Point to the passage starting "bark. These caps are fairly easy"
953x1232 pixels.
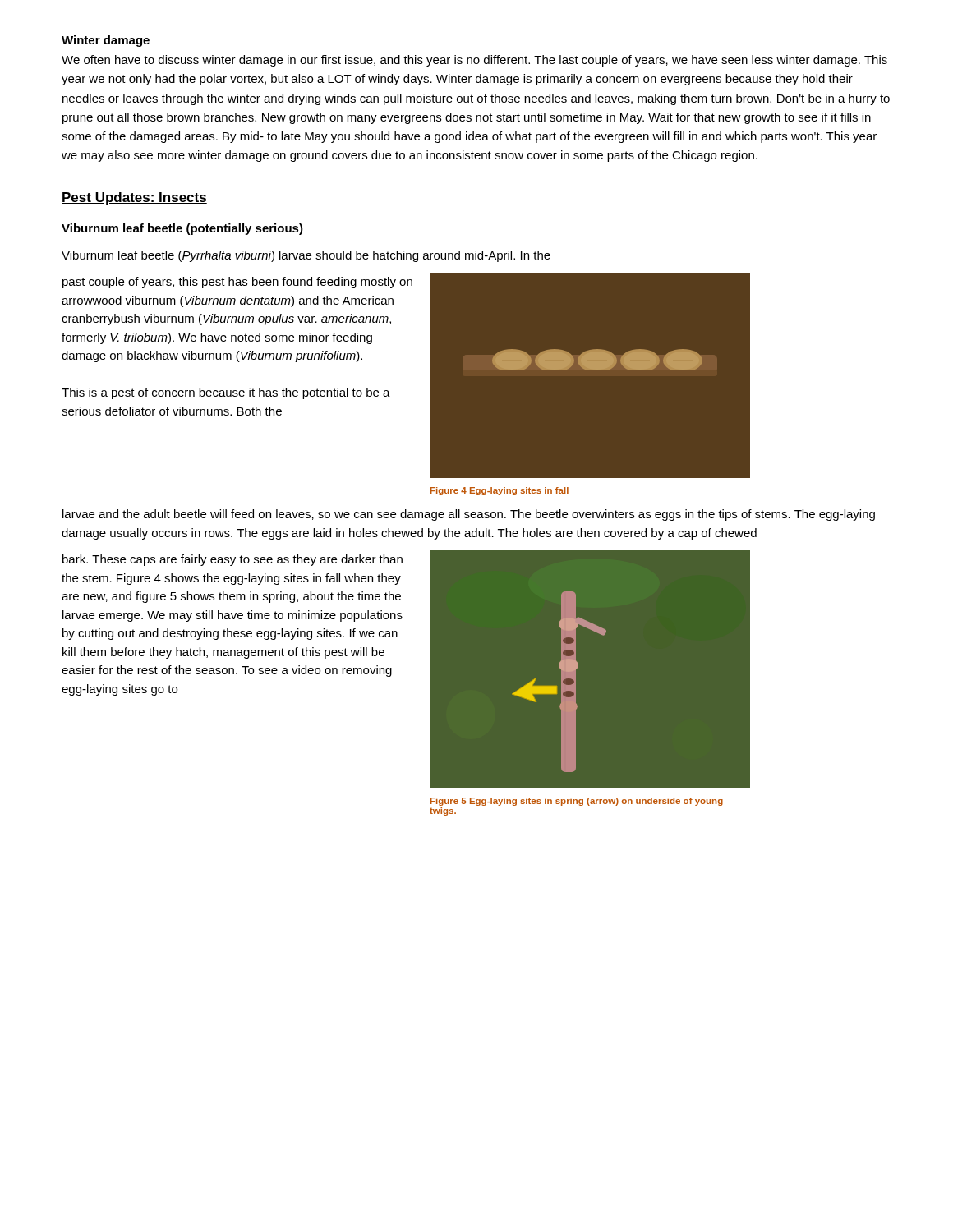click(232, 624)
